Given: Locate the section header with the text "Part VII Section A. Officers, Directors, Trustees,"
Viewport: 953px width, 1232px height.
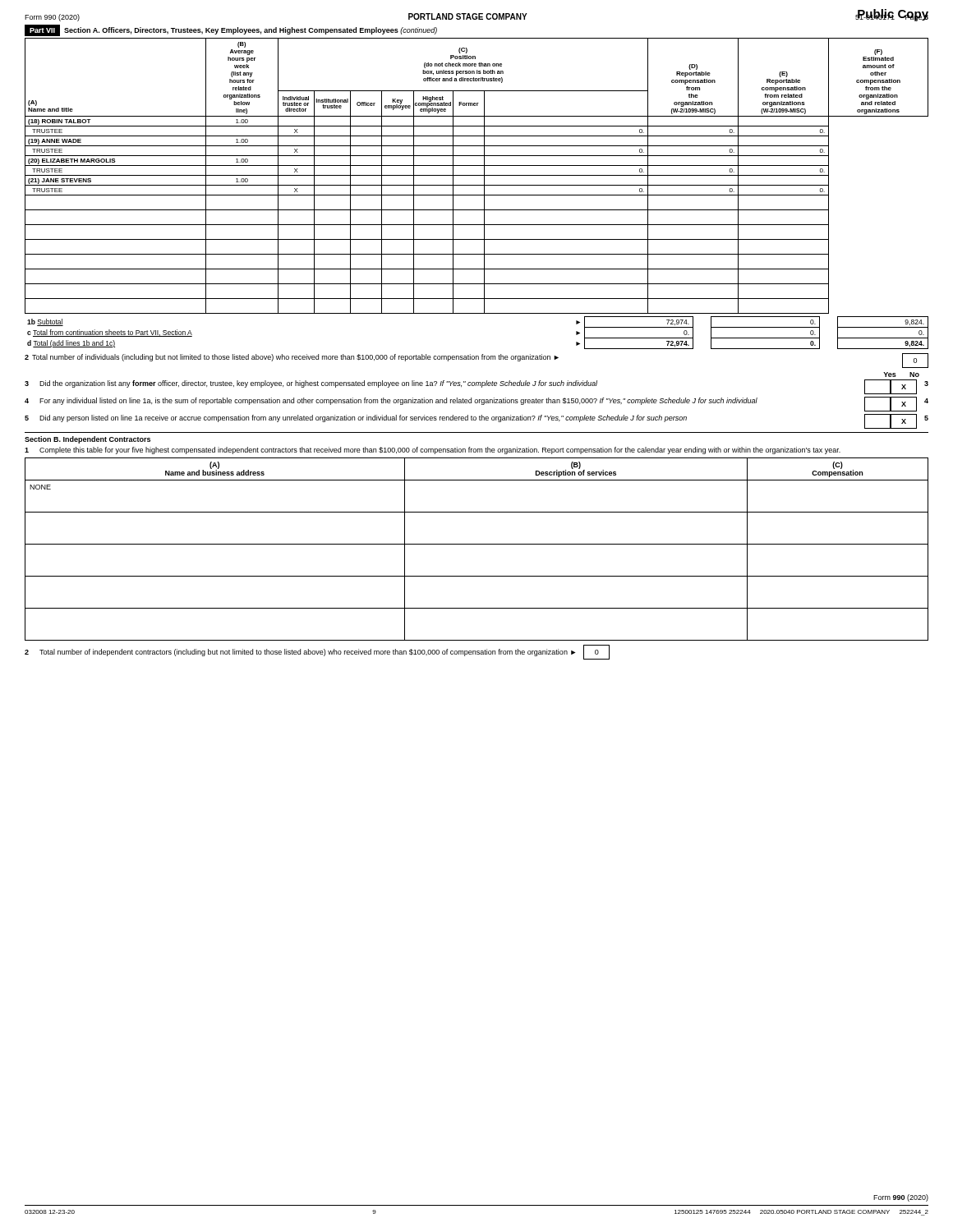Looking at the screenshot, I should point(231,30).
